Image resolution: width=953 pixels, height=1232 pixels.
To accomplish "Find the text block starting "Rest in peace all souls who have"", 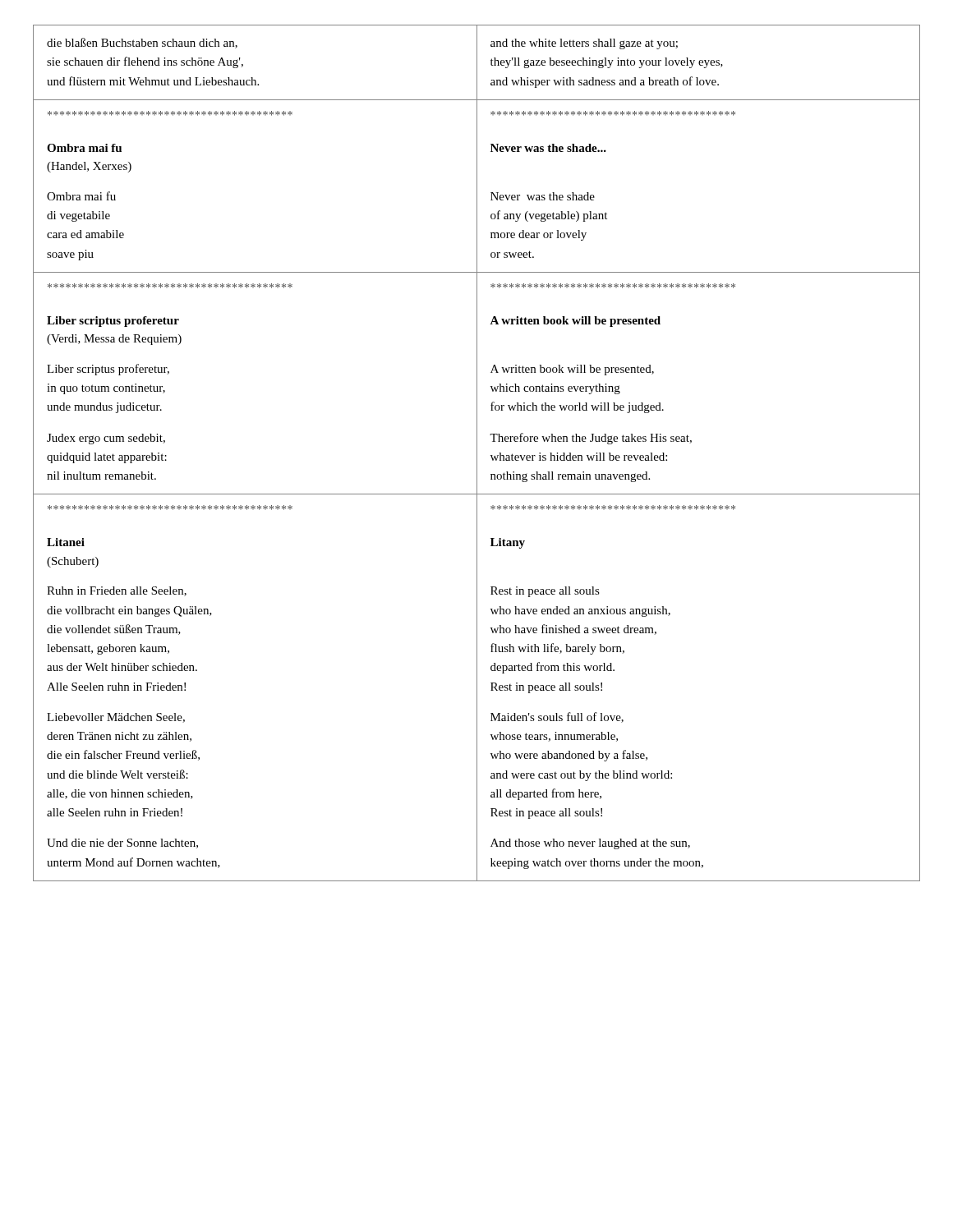I will [x=545, y=592].
